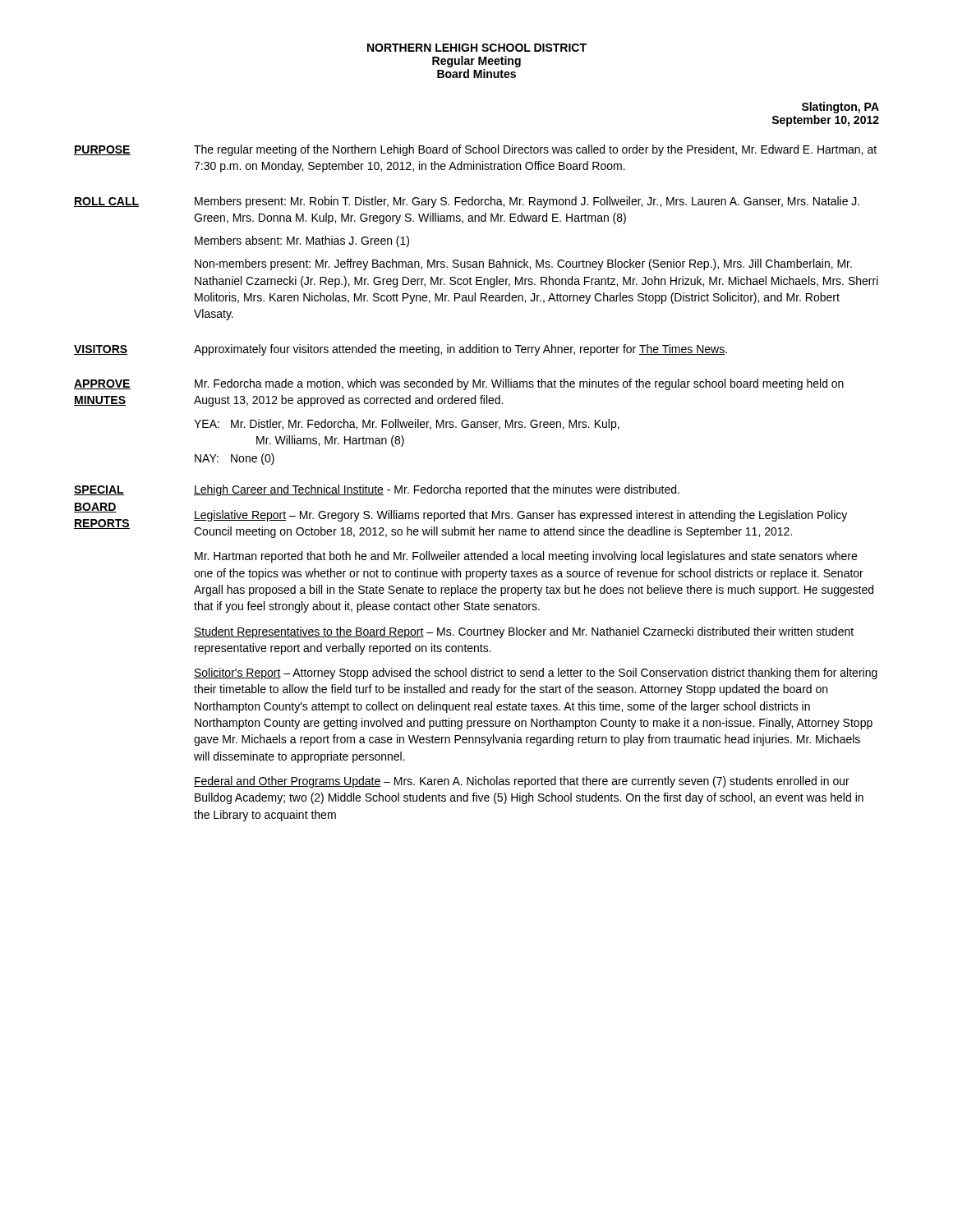Point to the text starting "Slatington, PA September"

click(825, 113)
